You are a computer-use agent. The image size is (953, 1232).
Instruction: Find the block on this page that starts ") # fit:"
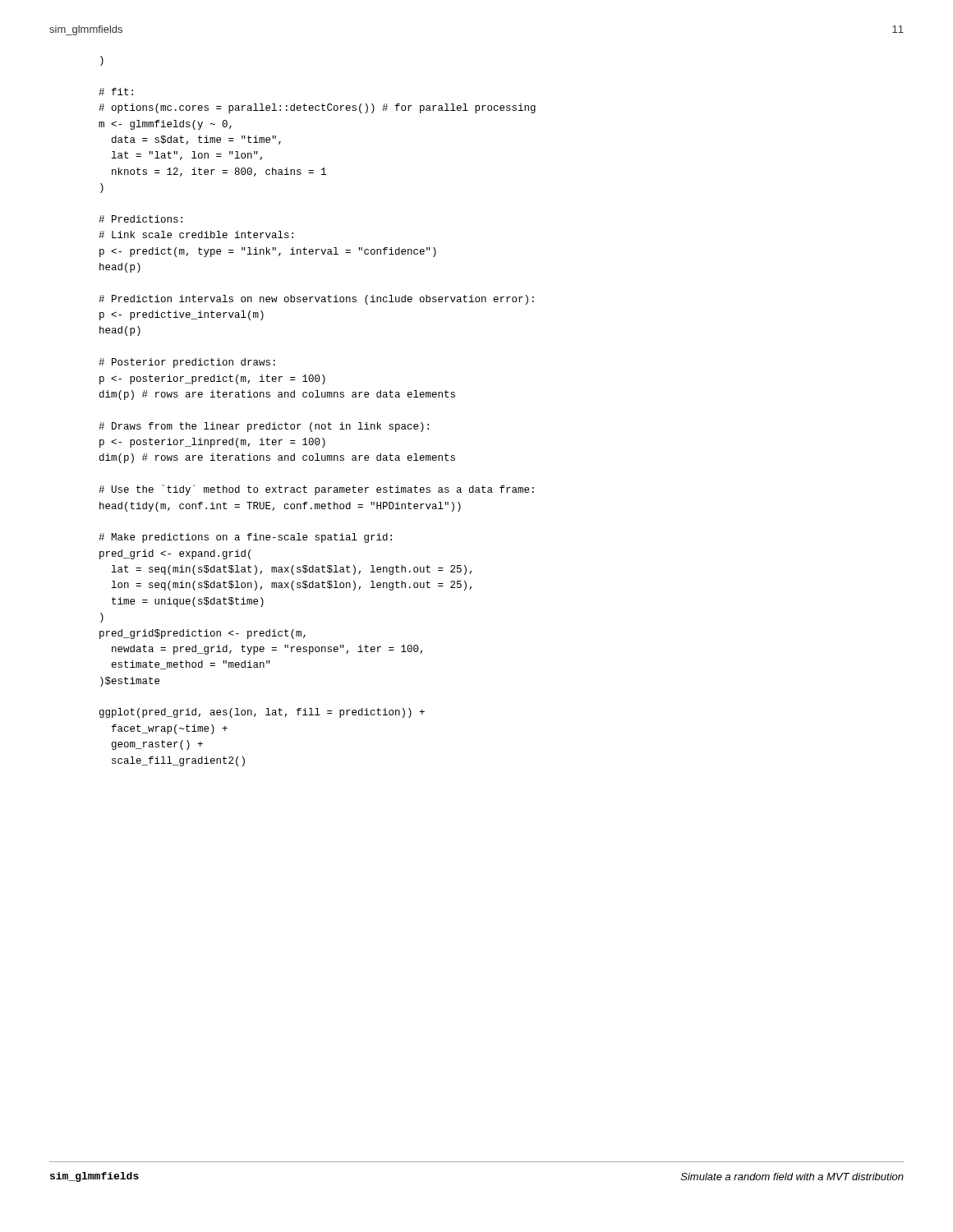(102, 61)
